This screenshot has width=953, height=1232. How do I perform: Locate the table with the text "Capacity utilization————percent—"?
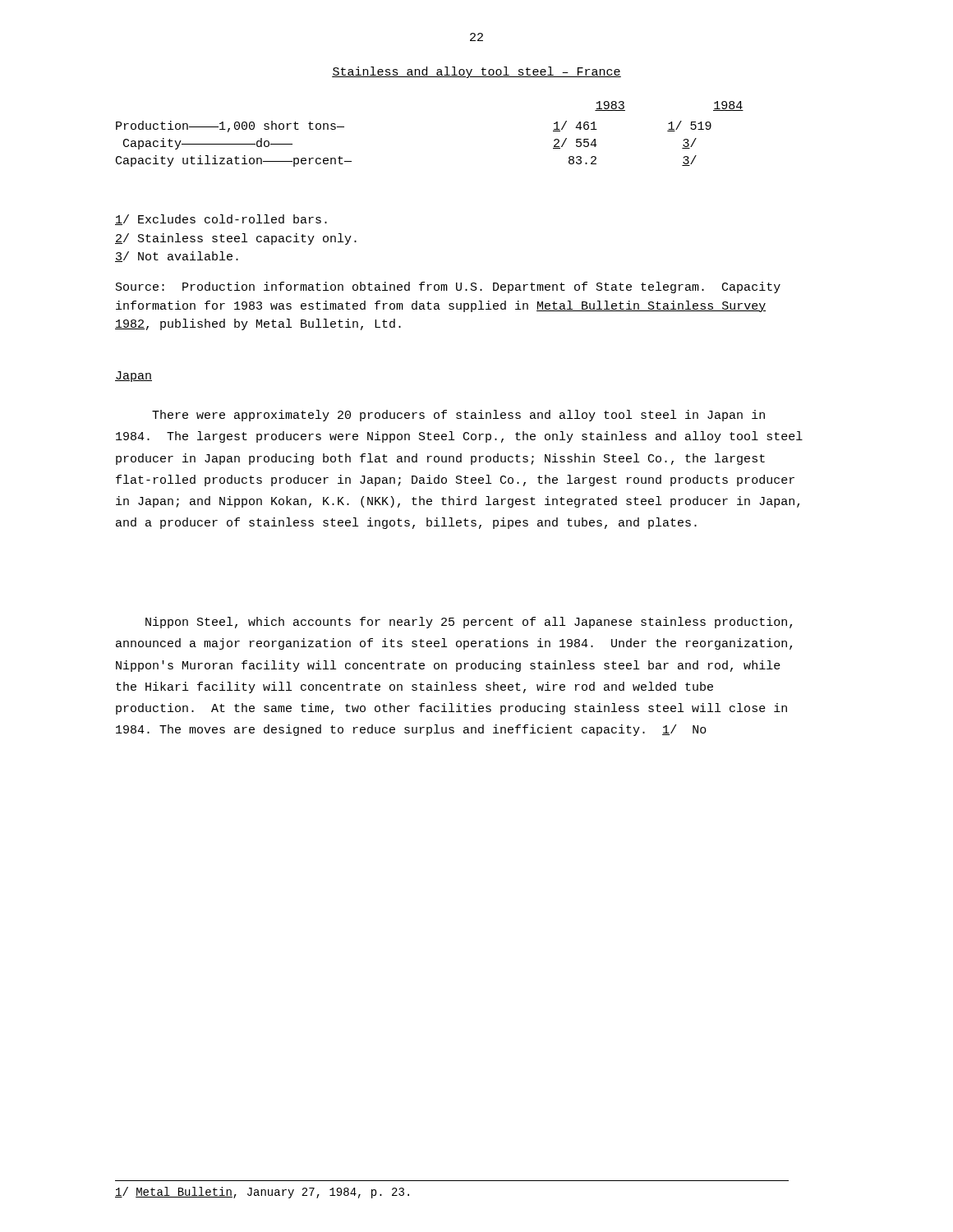pyautogui.click(x=452, y=134)
